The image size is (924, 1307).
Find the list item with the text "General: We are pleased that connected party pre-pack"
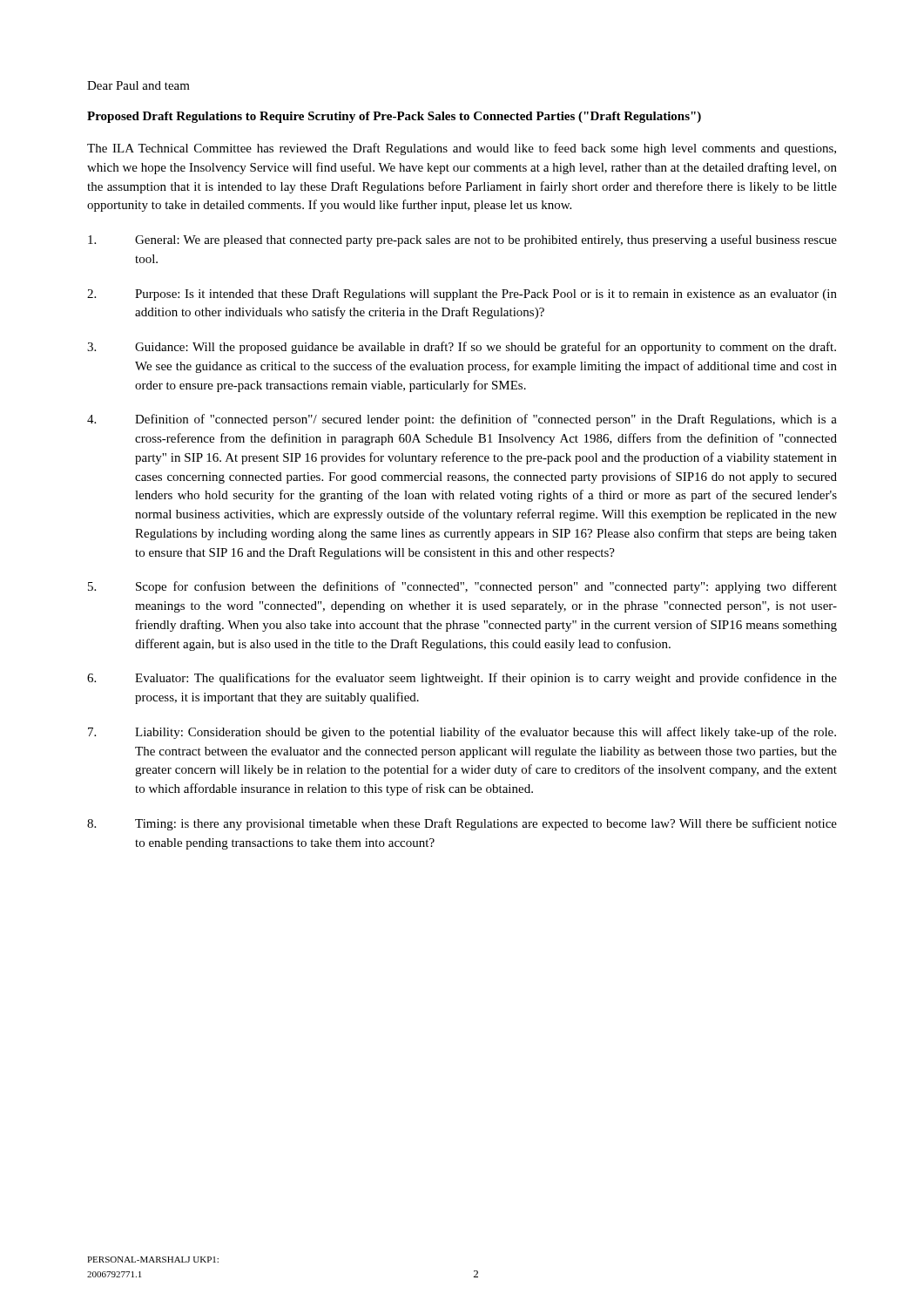[x=462, y=250]
